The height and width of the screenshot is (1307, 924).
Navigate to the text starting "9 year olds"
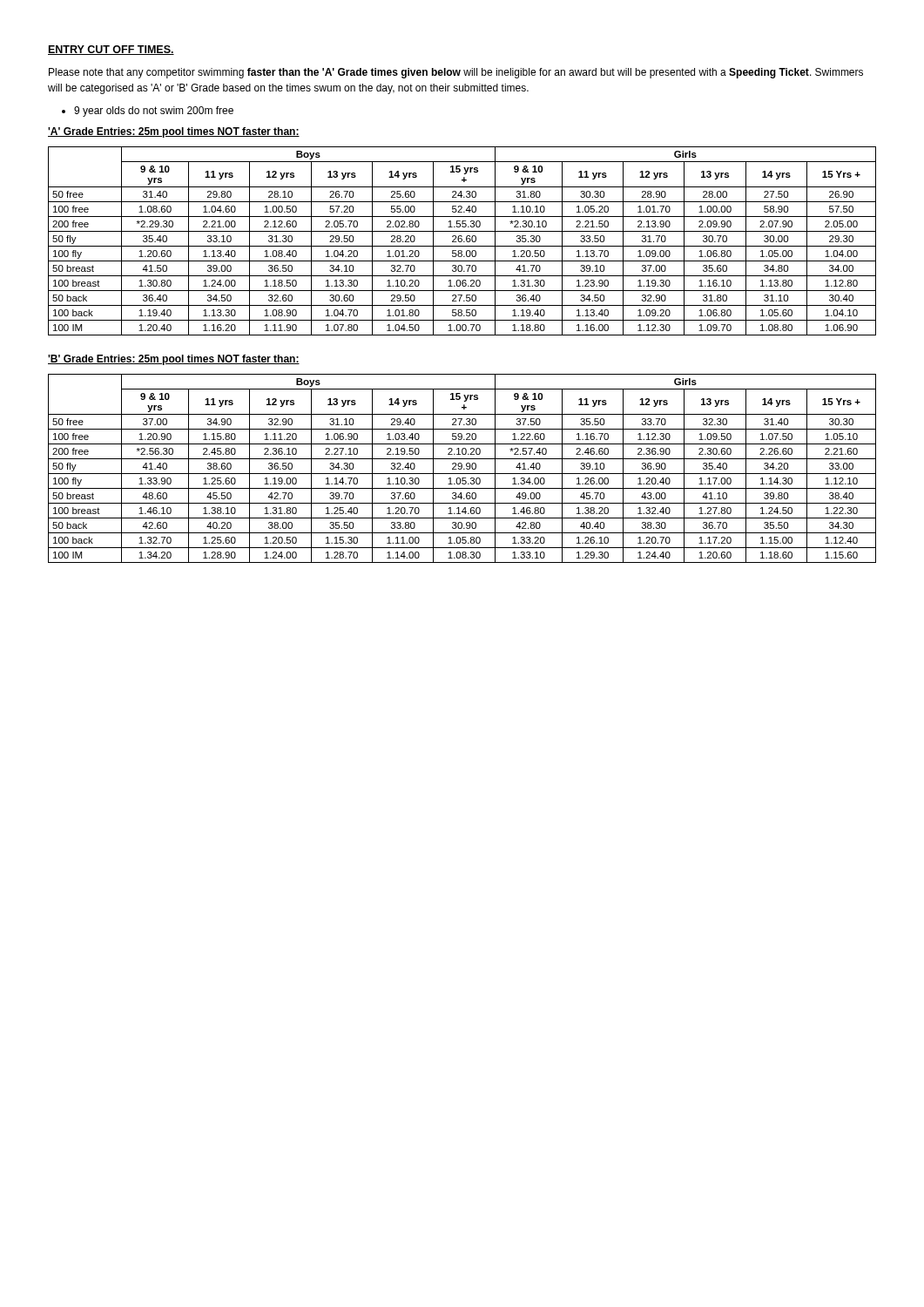point(154,111)
